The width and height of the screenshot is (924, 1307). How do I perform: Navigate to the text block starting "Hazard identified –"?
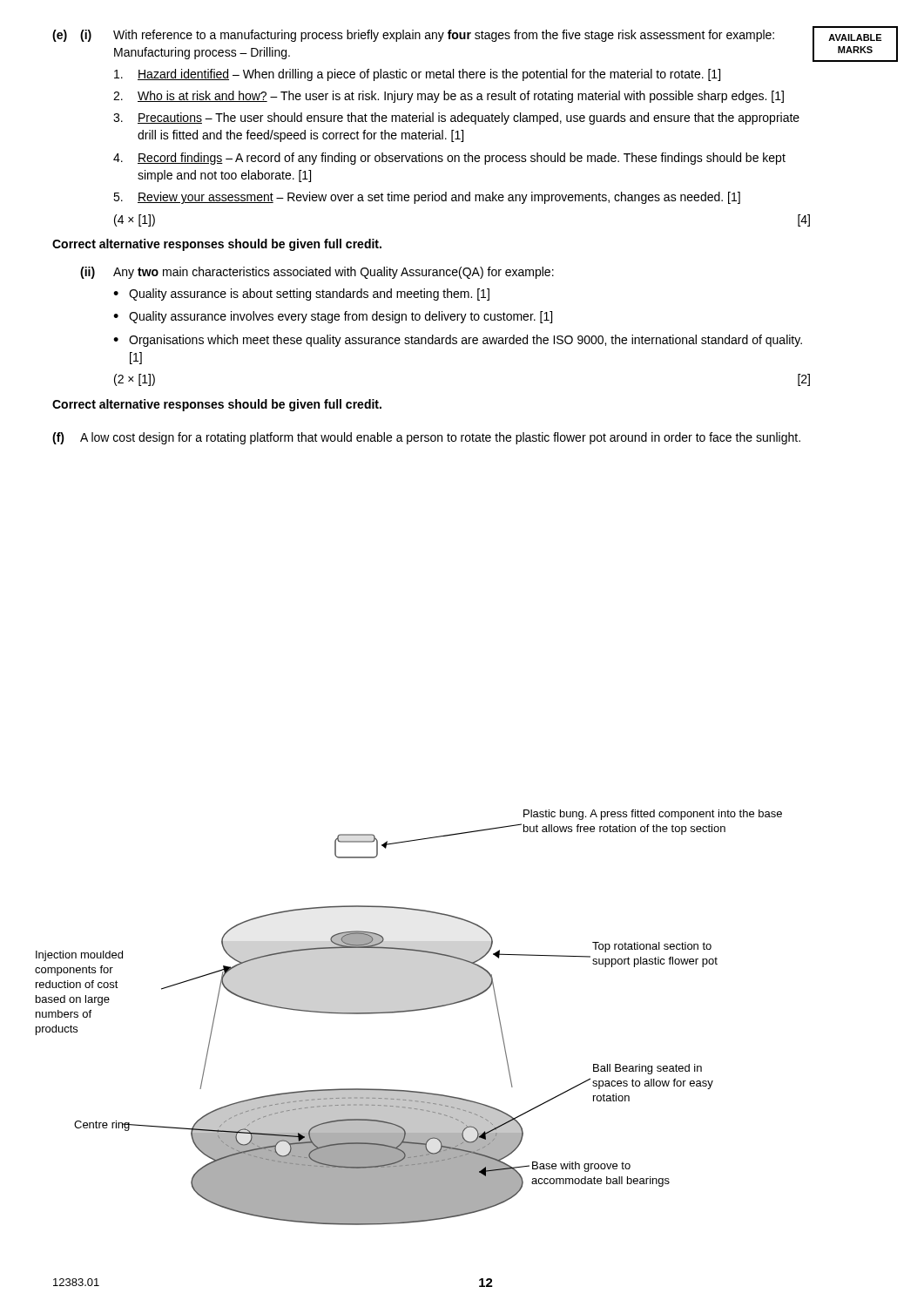click(x=462, y=74)
